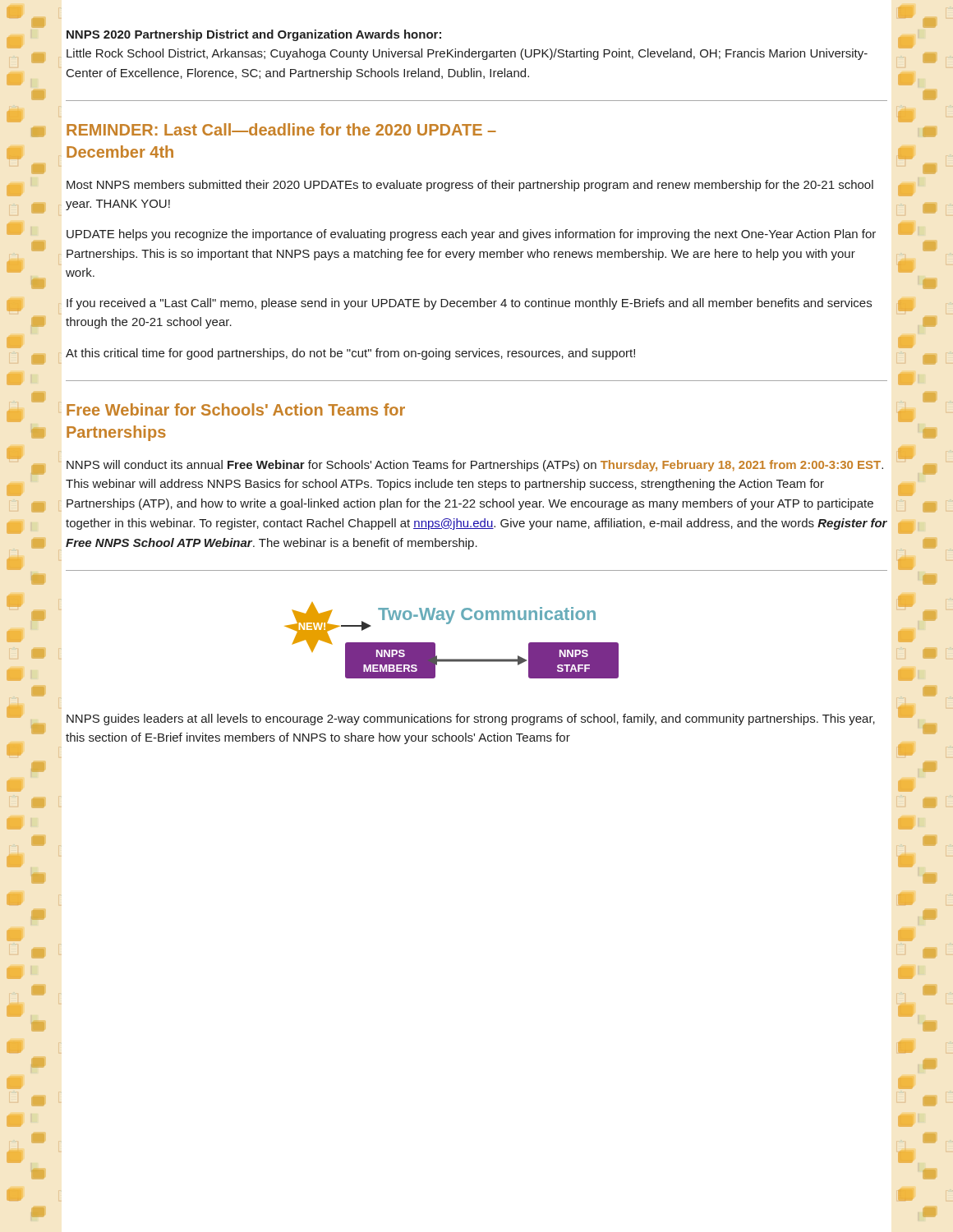Where is the passage that starts "If you received a "Last Call""?
Viewport: 953px width, 1232px height.
coord(469,312)
